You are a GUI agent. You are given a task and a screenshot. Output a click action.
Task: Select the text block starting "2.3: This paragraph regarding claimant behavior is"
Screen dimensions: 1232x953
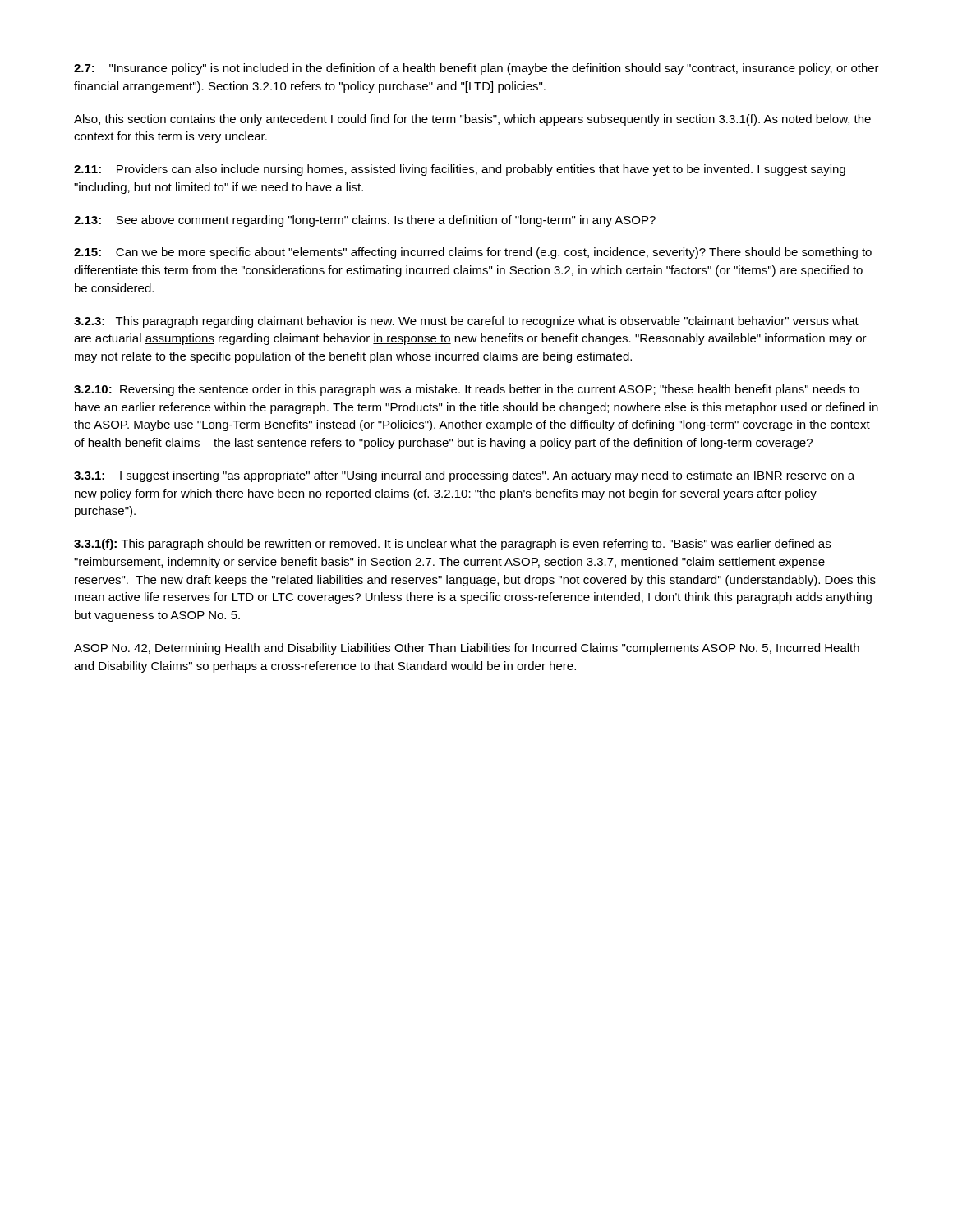470,338
